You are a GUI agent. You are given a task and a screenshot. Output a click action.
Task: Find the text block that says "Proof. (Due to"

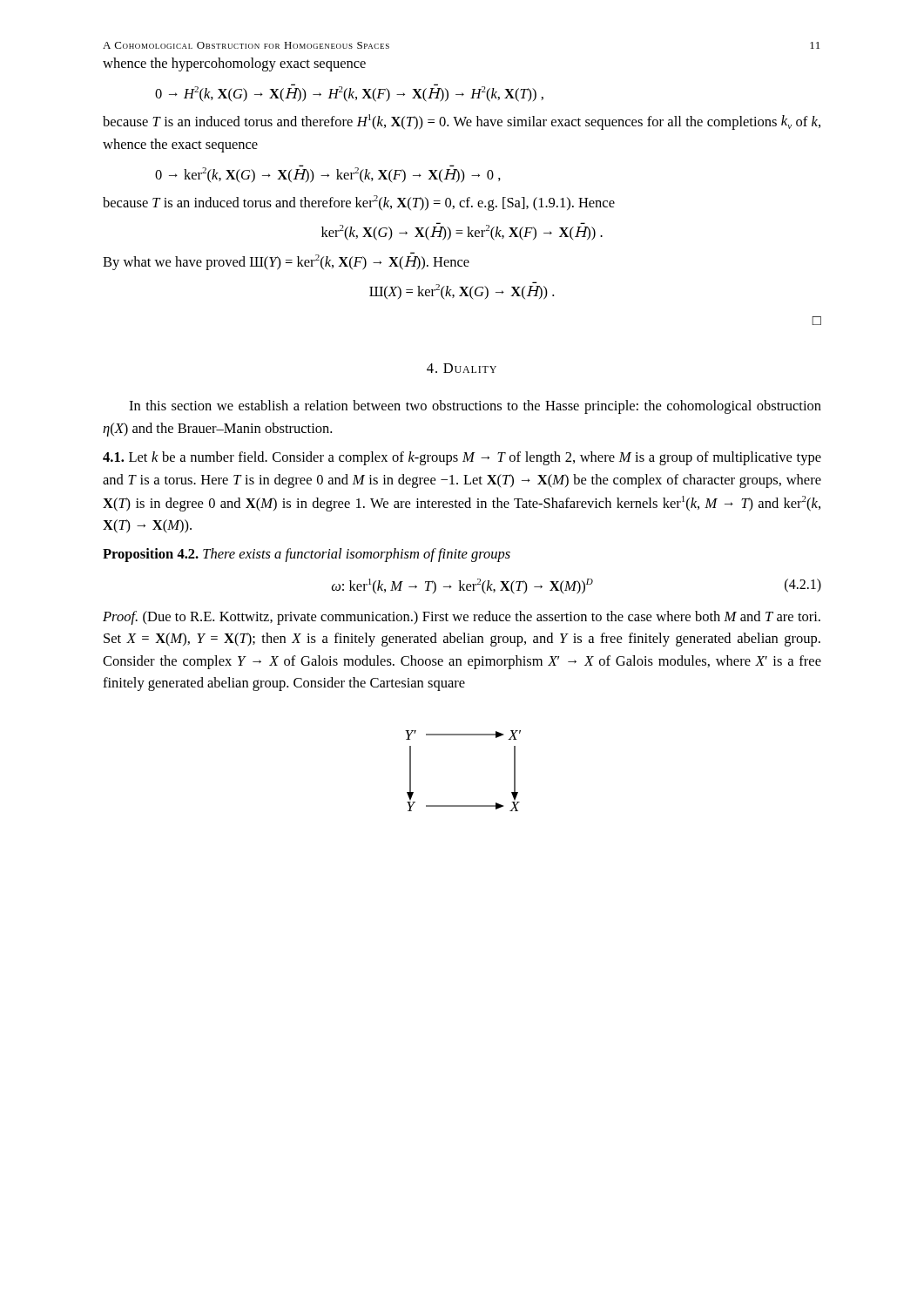[462, 650]
